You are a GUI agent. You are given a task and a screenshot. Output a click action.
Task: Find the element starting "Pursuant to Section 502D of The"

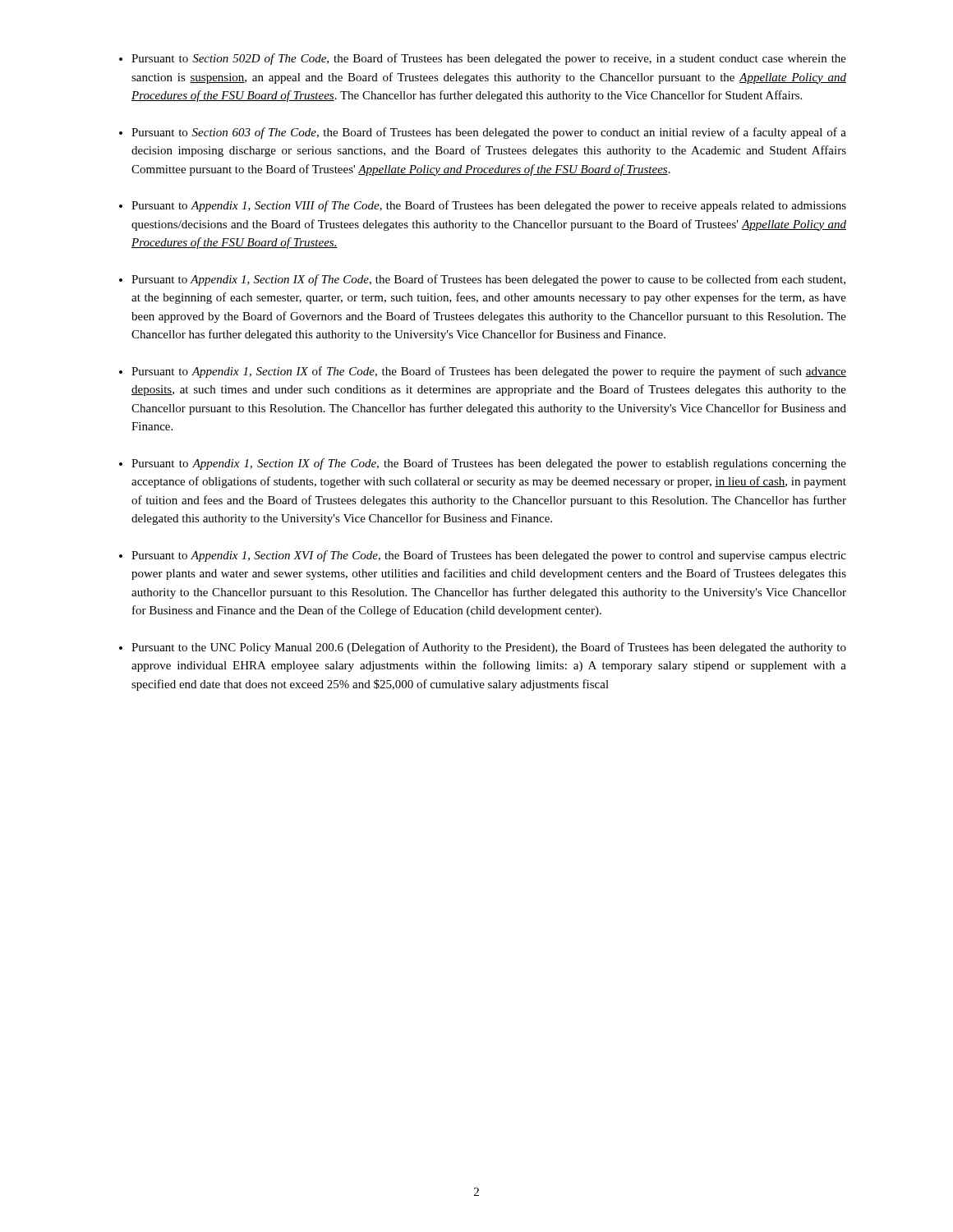[489, 77]
